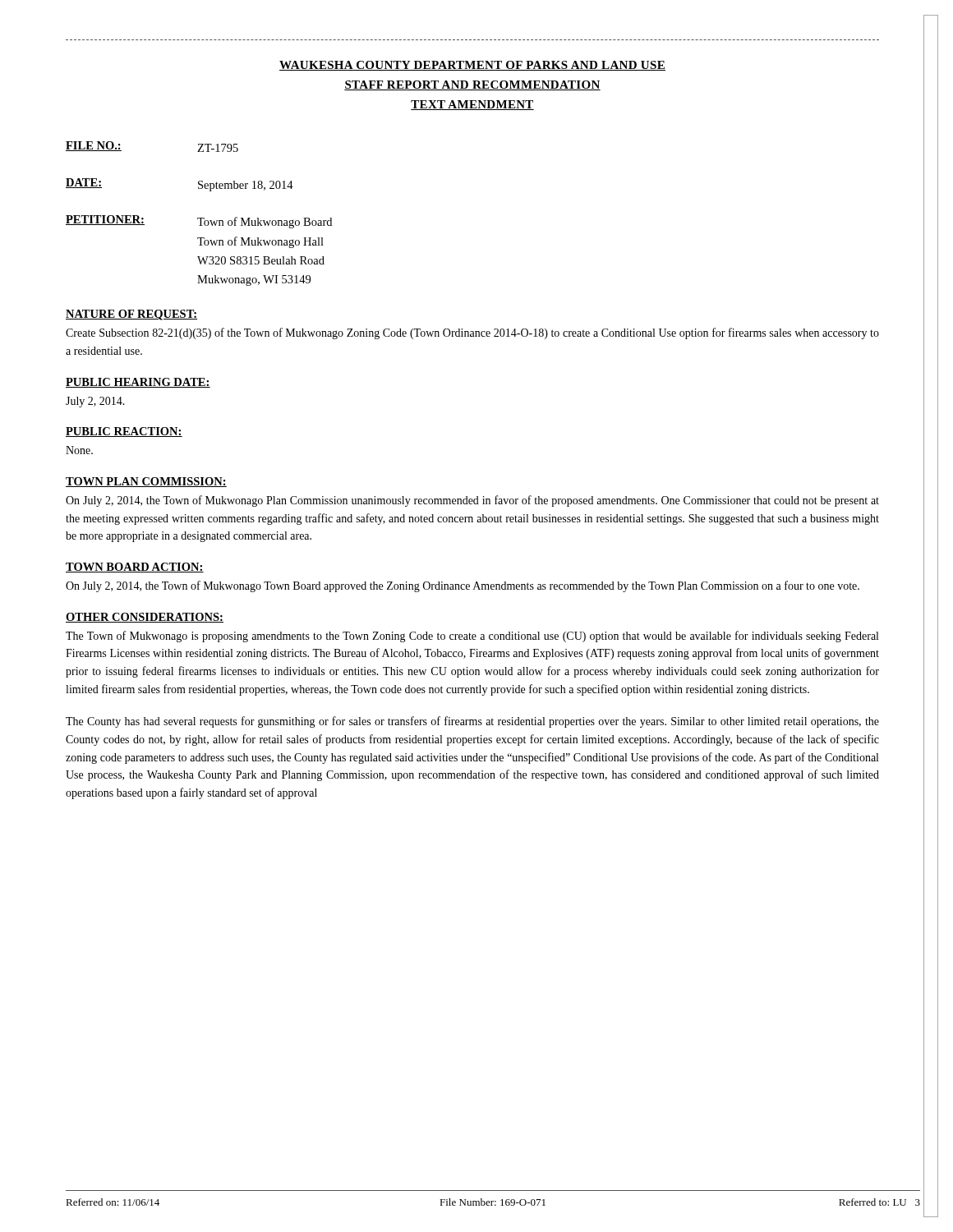The width and height of the screenshot is (953, 1232).
Task: Locate the region starting "DATE: September 18, 2014"
Action: coord(85,184)
